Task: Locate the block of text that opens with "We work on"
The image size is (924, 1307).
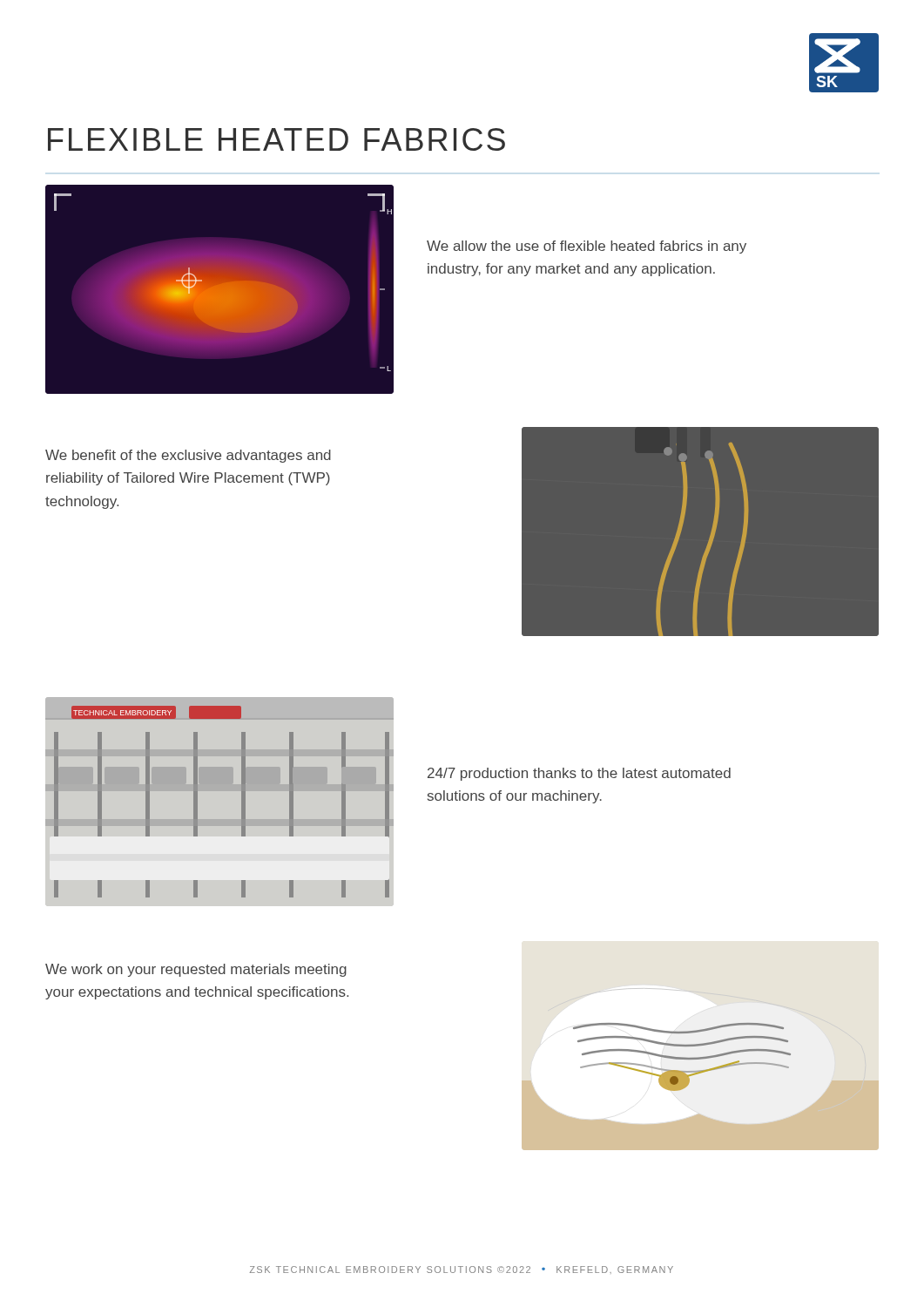Action: [x=198, y=981]
